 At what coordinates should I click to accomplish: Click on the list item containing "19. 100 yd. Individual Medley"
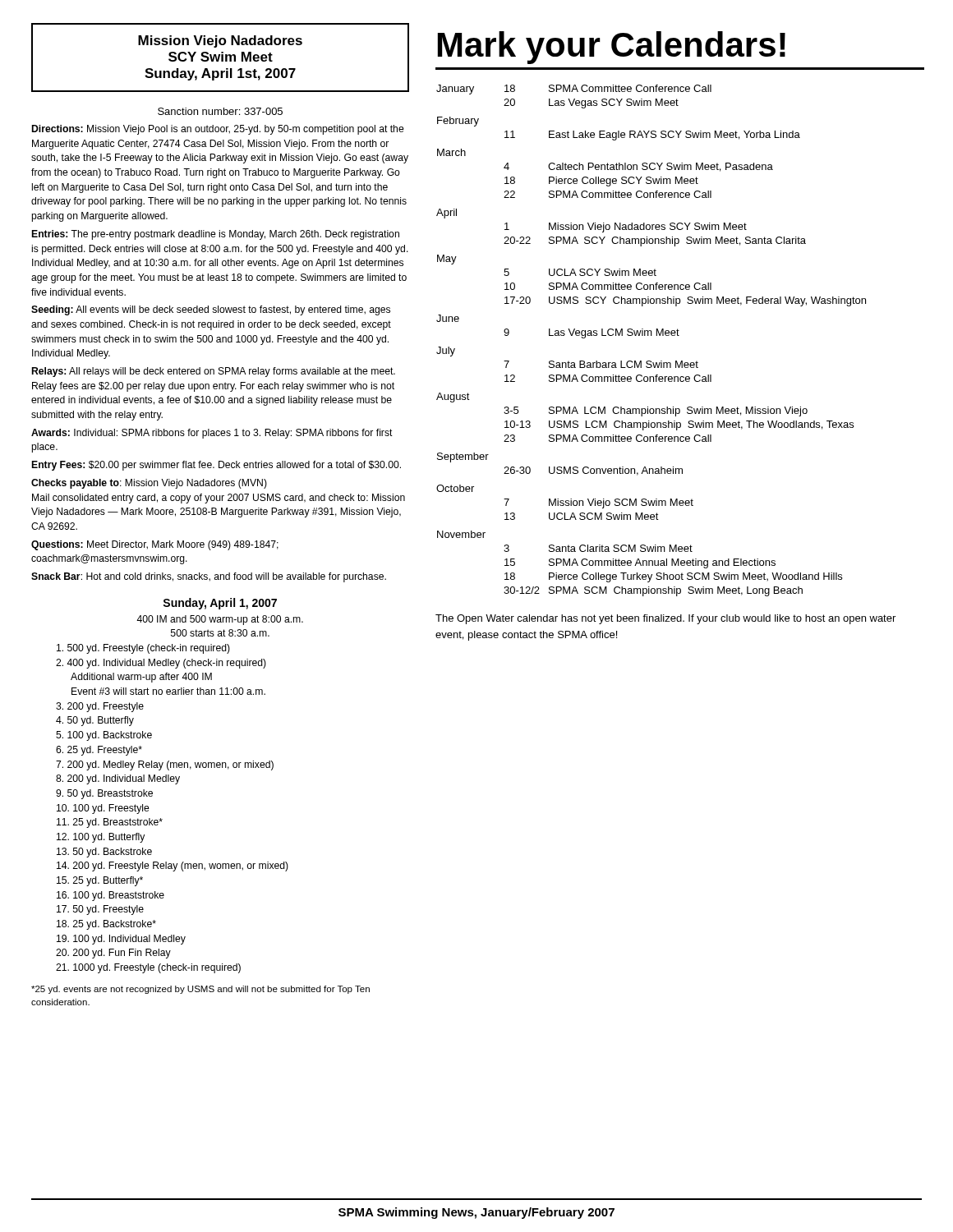tap(121, 939)
